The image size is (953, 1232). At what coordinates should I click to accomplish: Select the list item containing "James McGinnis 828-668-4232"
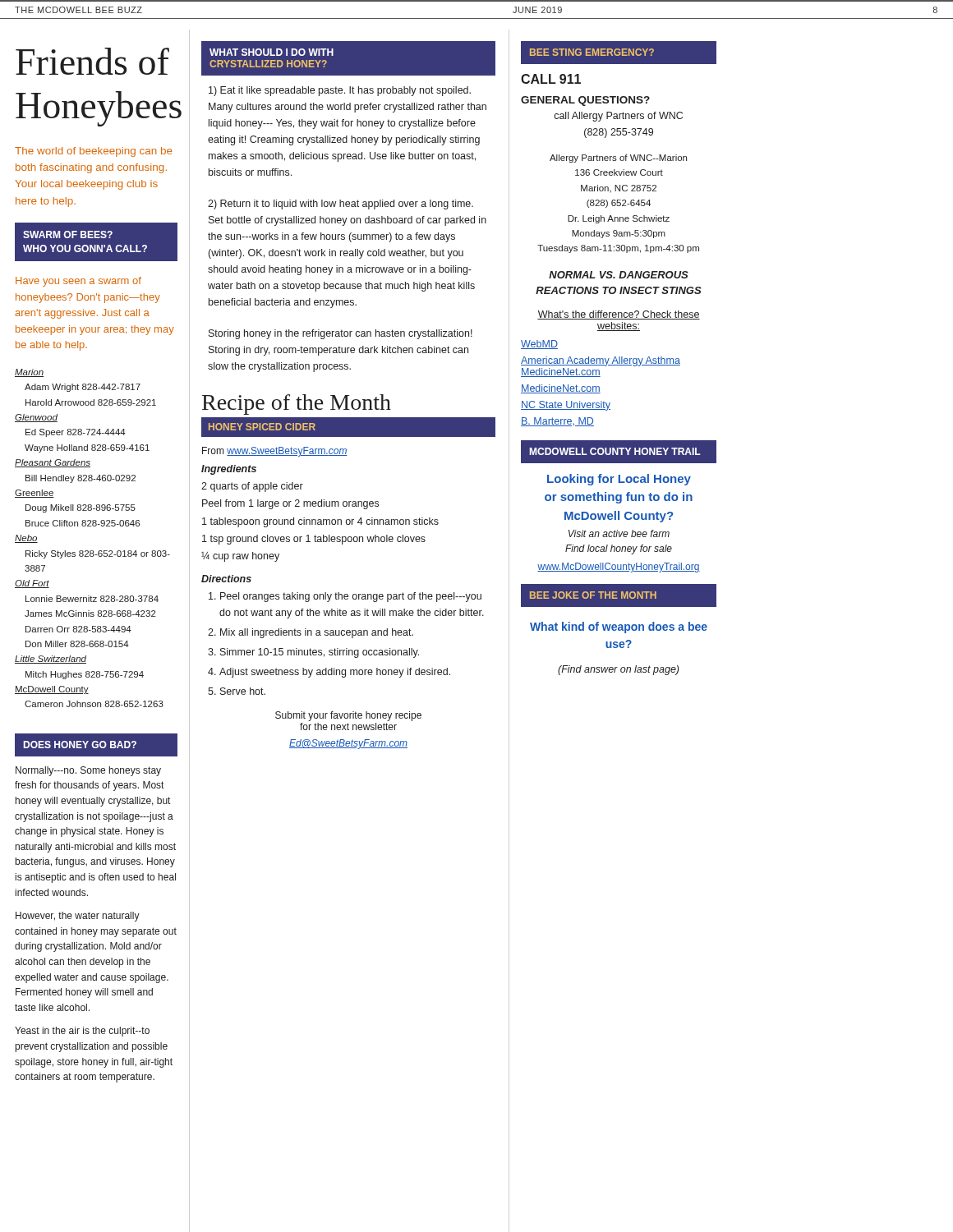click(x=90, y=614)
